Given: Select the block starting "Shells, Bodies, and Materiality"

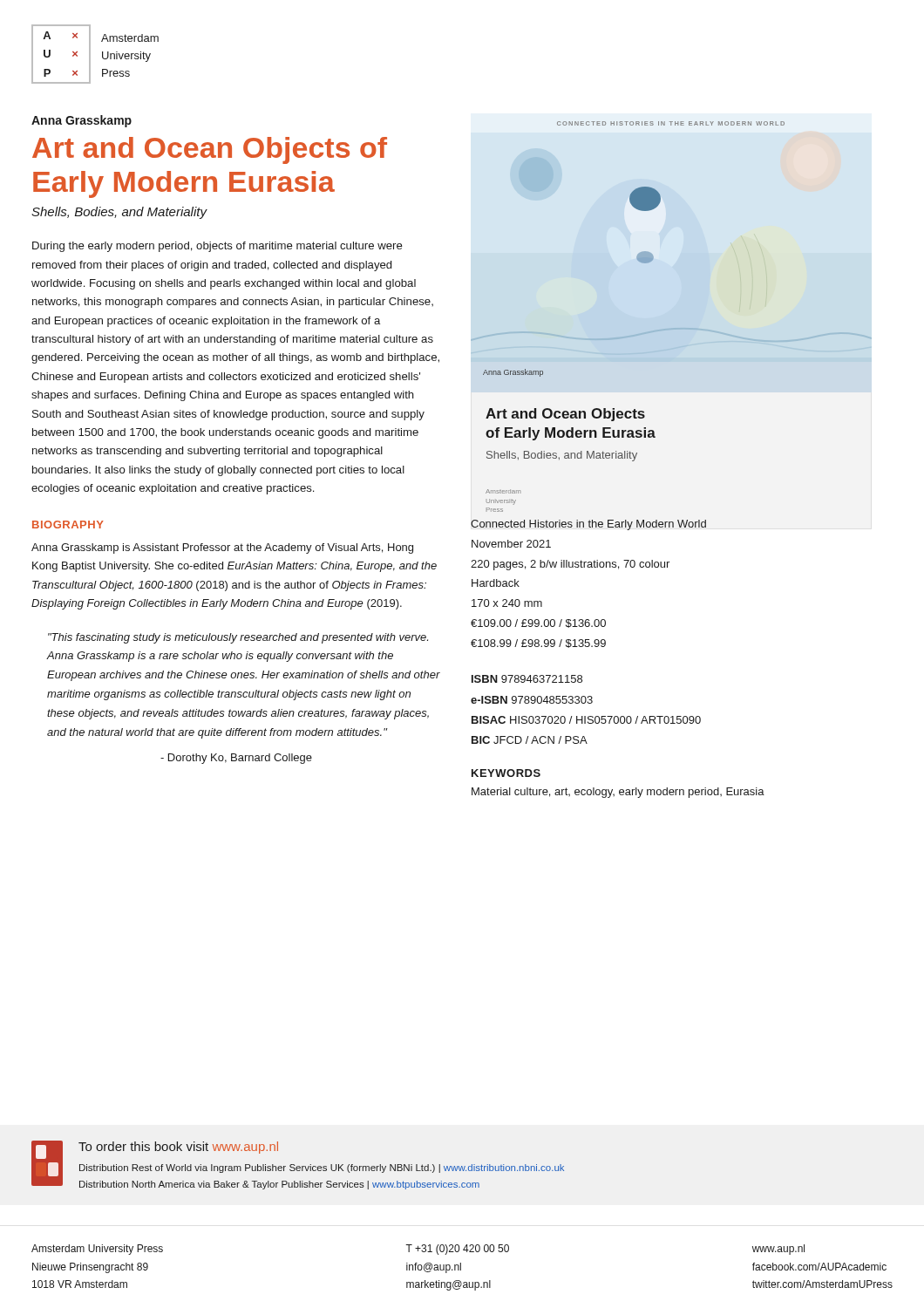Looking at the screenshot, I should pyautogui.click(x=119, y=212).
